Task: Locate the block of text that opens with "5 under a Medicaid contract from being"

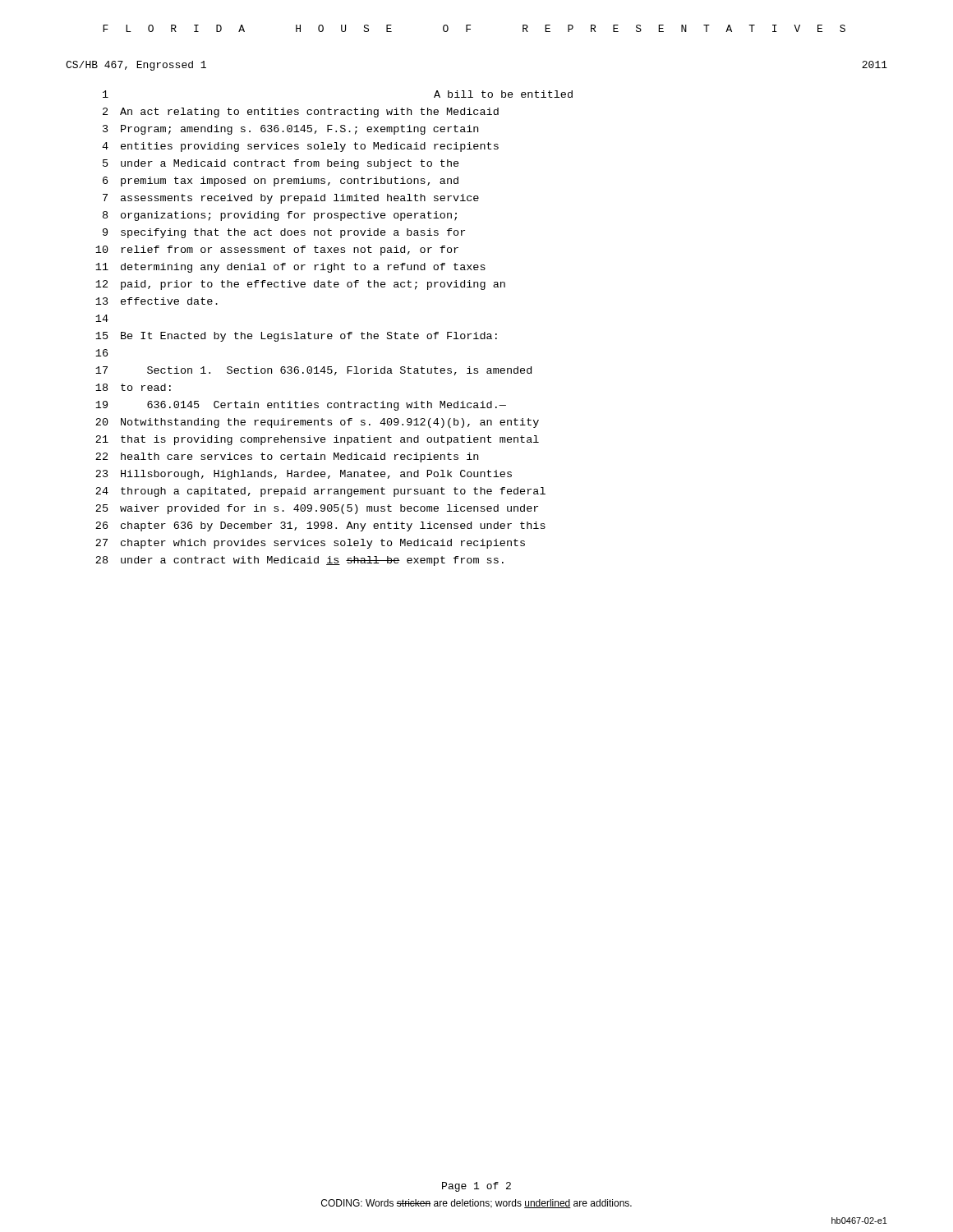Action: pos(281,164)
